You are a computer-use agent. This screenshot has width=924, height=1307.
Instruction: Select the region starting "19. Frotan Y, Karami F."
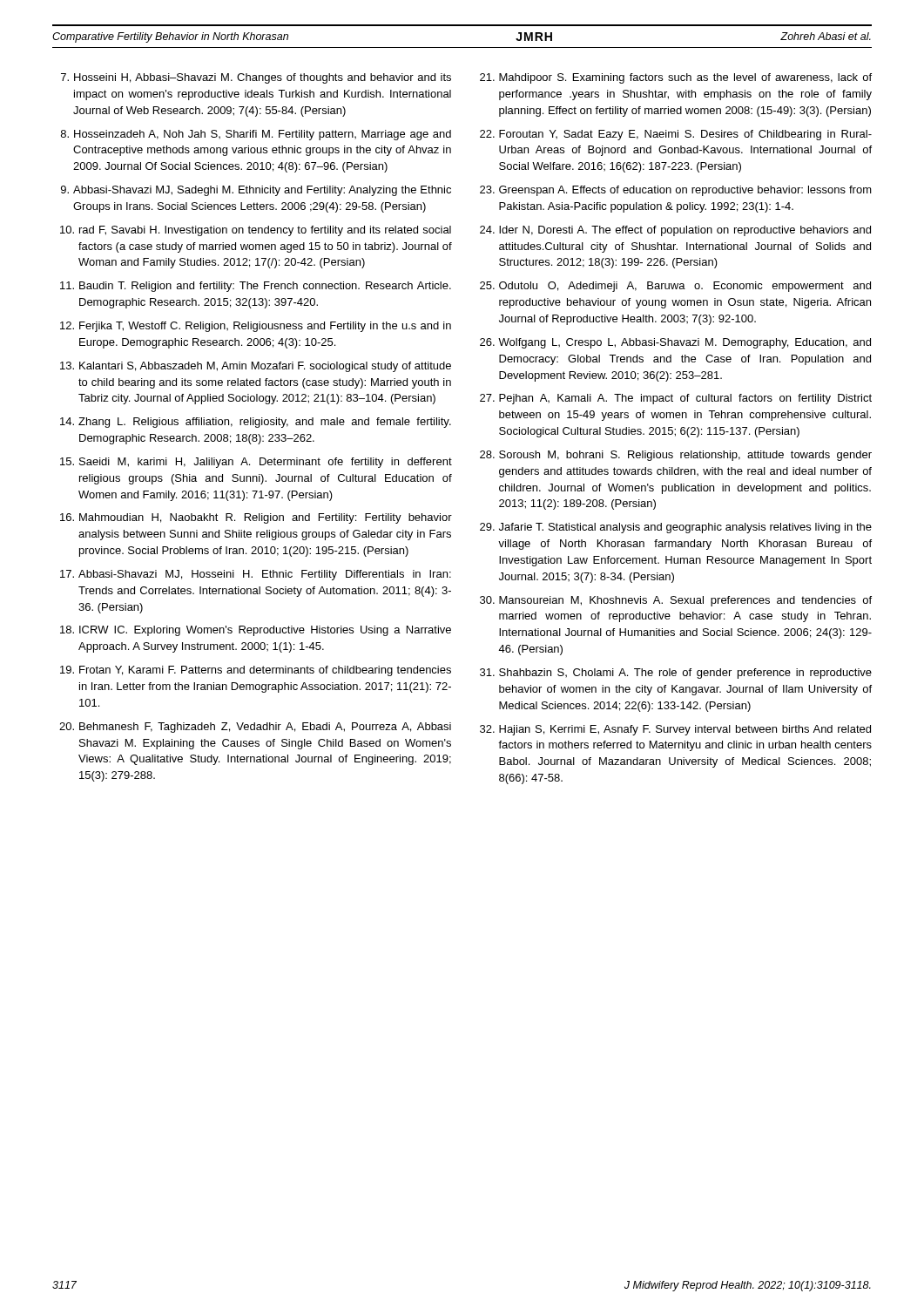252,687
